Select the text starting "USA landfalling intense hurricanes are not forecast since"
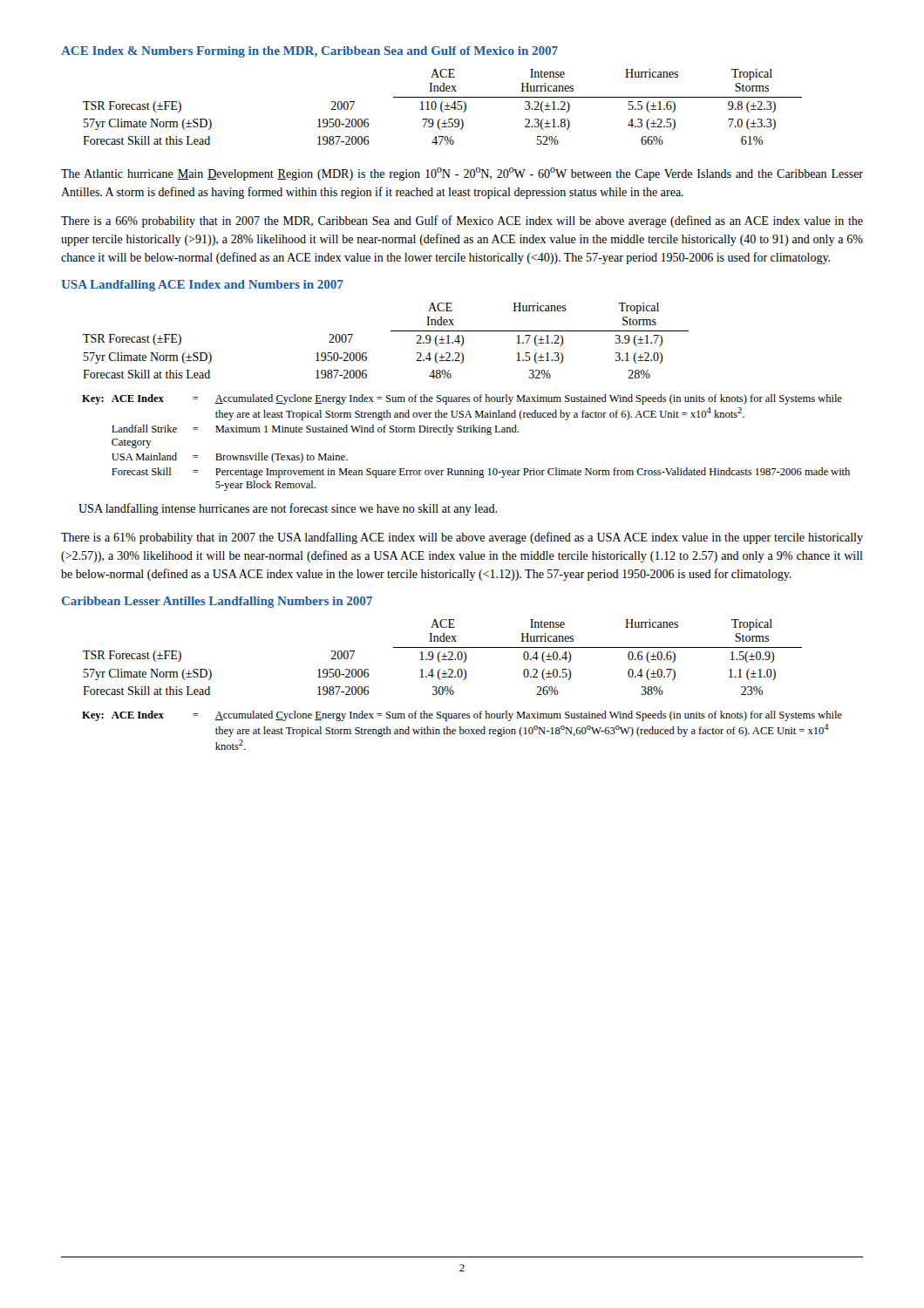This screenshot has width=924, height=1308. click(x=471, y=509)
